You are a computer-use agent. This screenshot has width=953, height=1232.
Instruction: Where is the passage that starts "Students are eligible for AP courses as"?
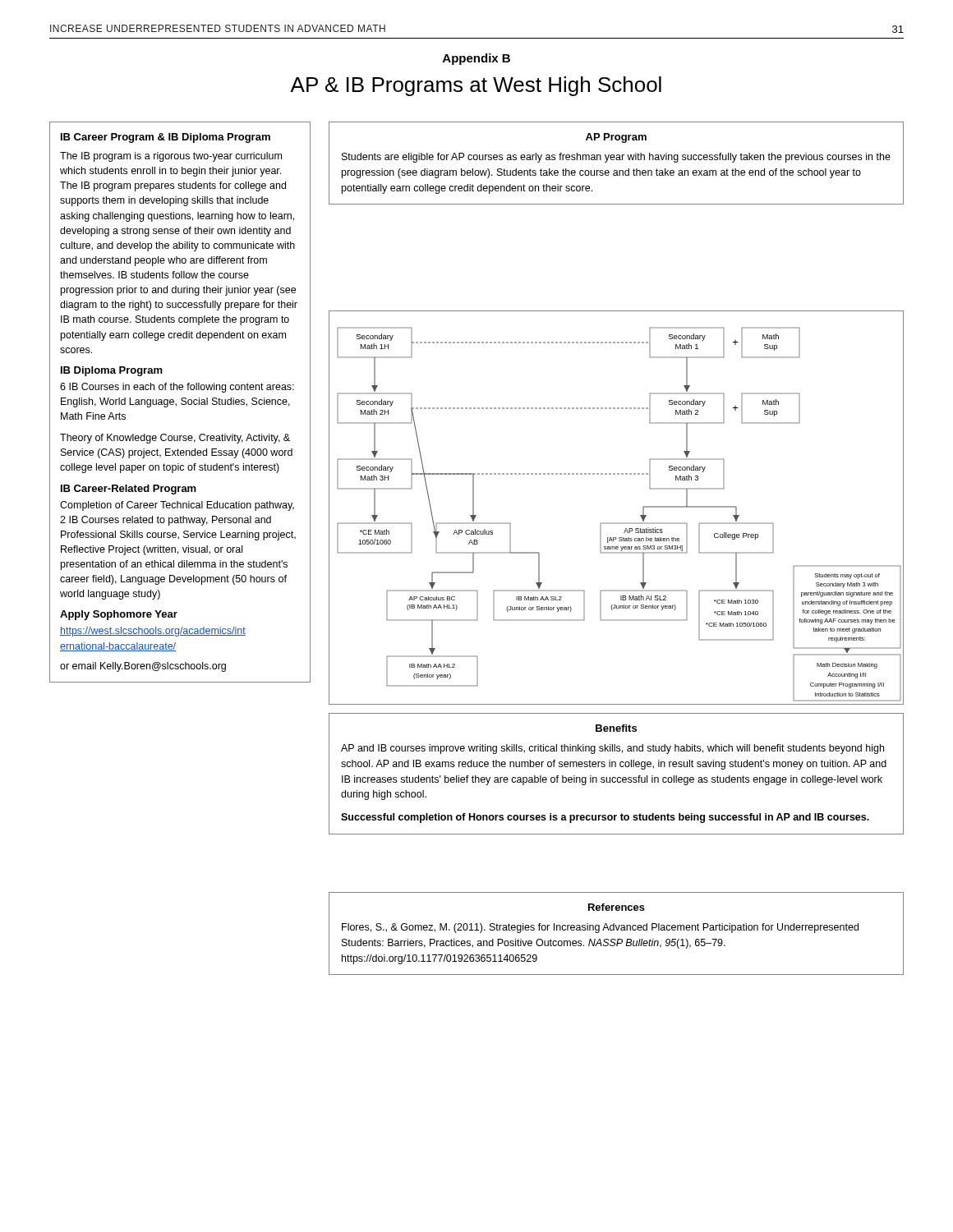(616, 172)
